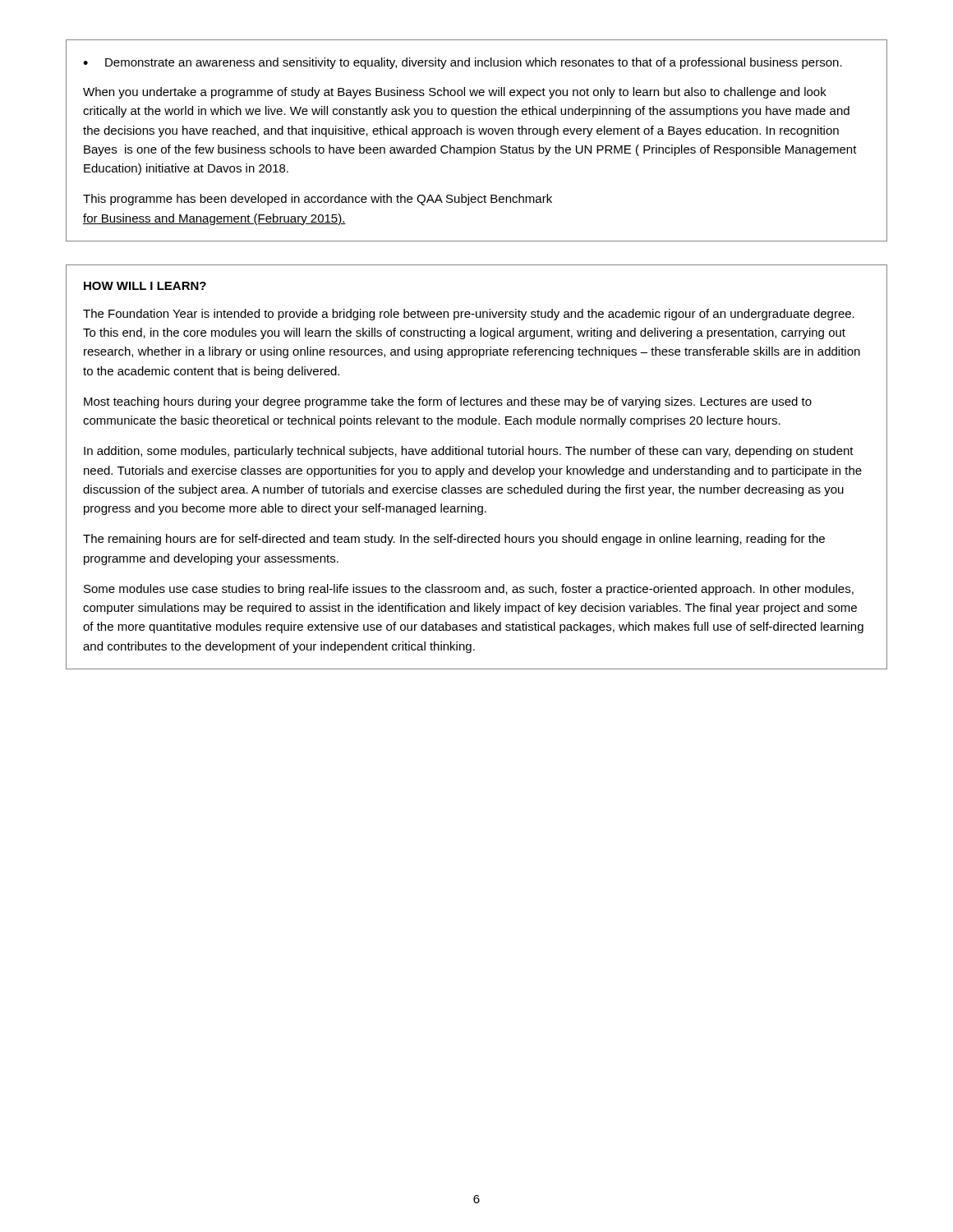Find the block starting "• Demonstrate an awareness and sensitivity to"
This screenshot has height=1232, width=953.
point(463,64)
